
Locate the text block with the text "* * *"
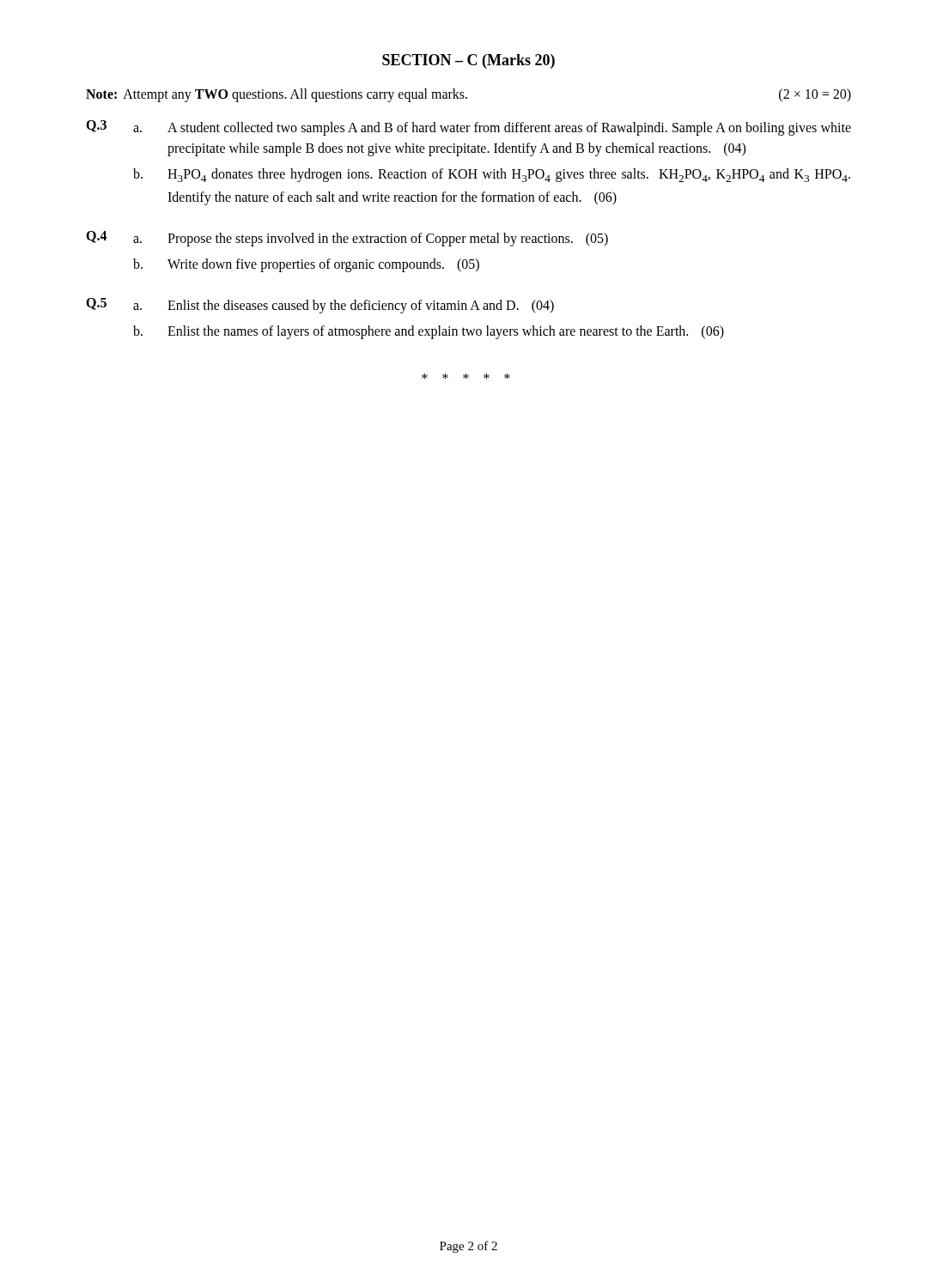[x=468, y=378]
